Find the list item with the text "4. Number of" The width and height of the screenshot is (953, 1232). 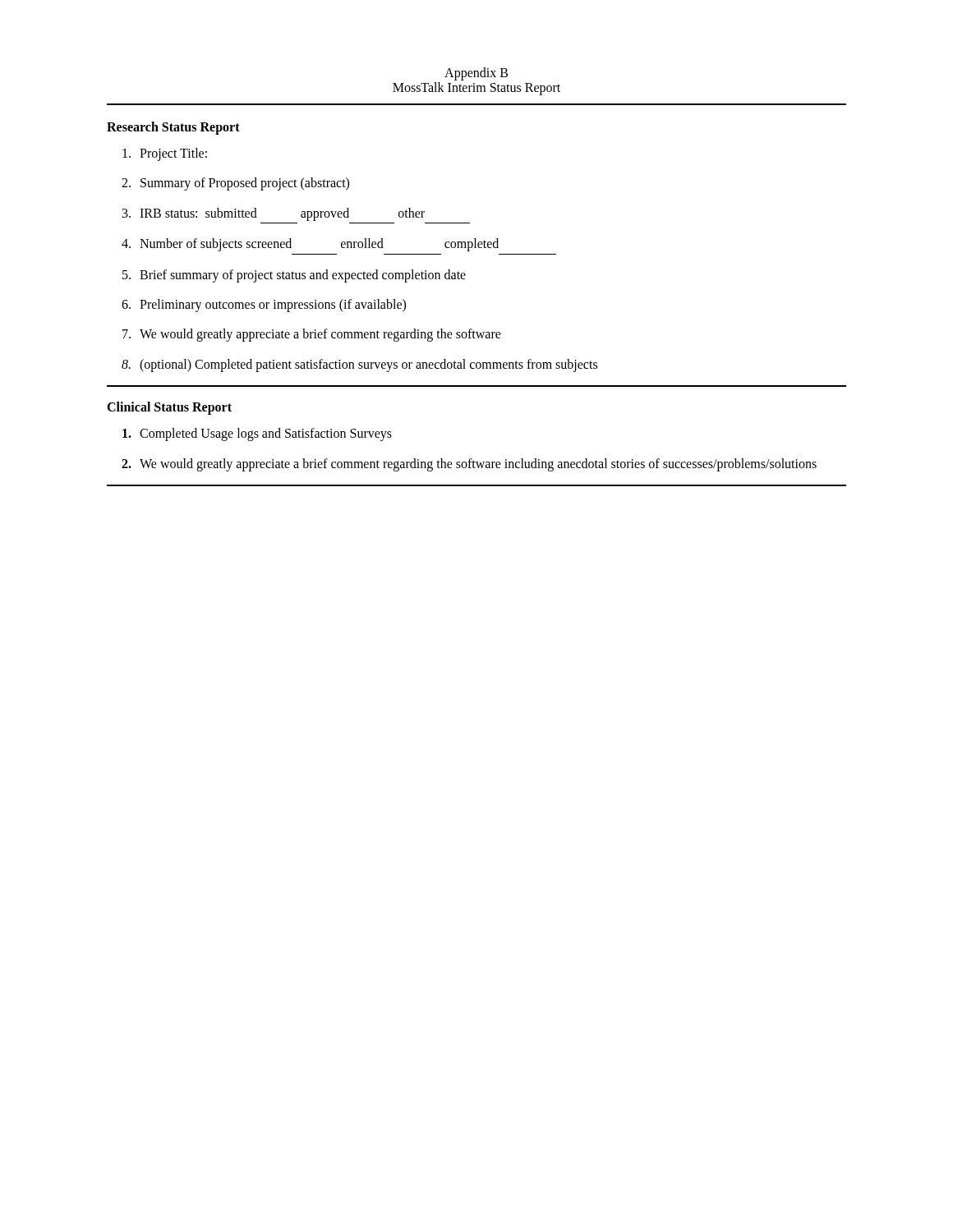(x=476, y=245)
